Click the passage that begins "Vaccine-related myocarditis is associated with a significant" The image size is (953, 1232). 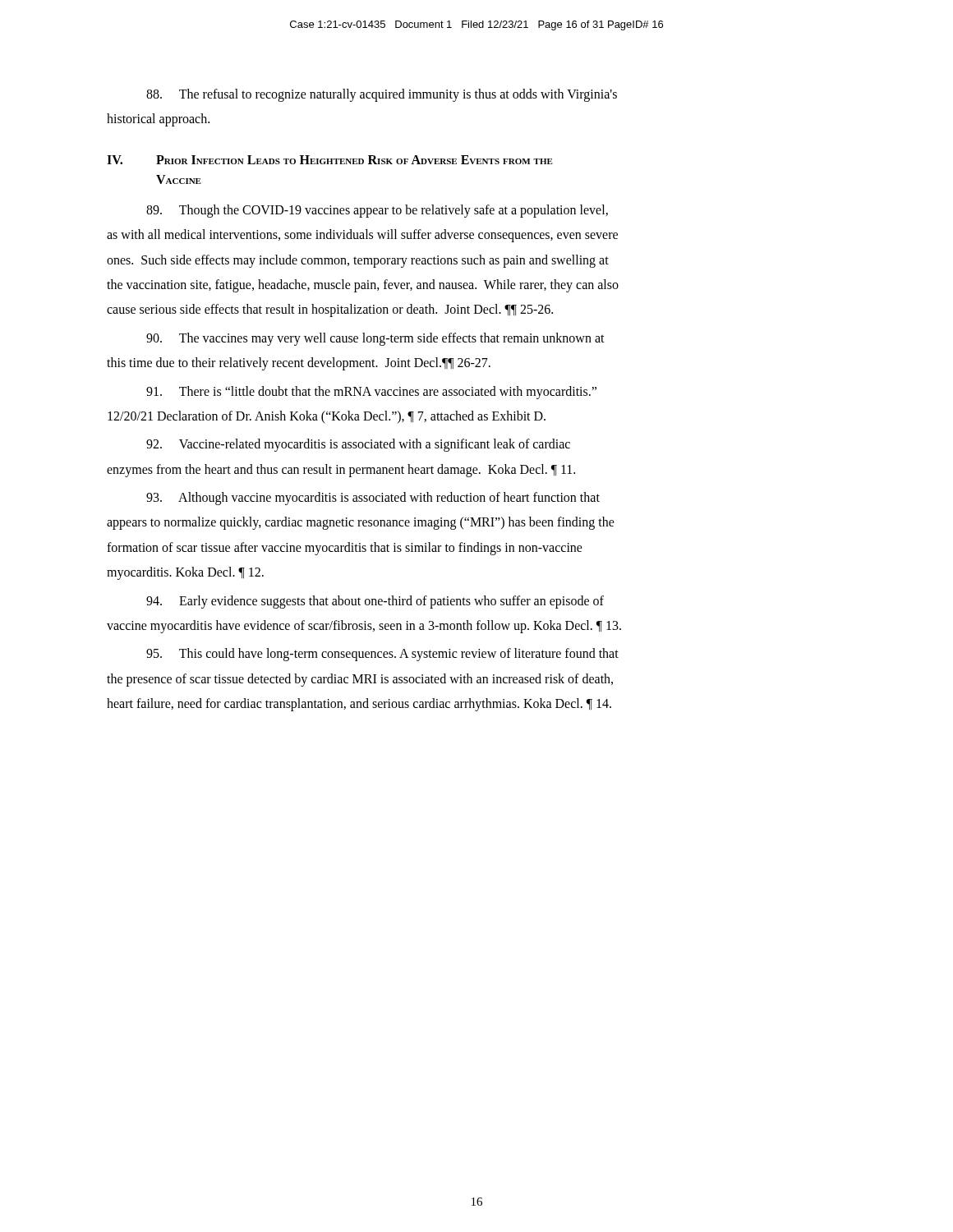[x=339, y=444]
